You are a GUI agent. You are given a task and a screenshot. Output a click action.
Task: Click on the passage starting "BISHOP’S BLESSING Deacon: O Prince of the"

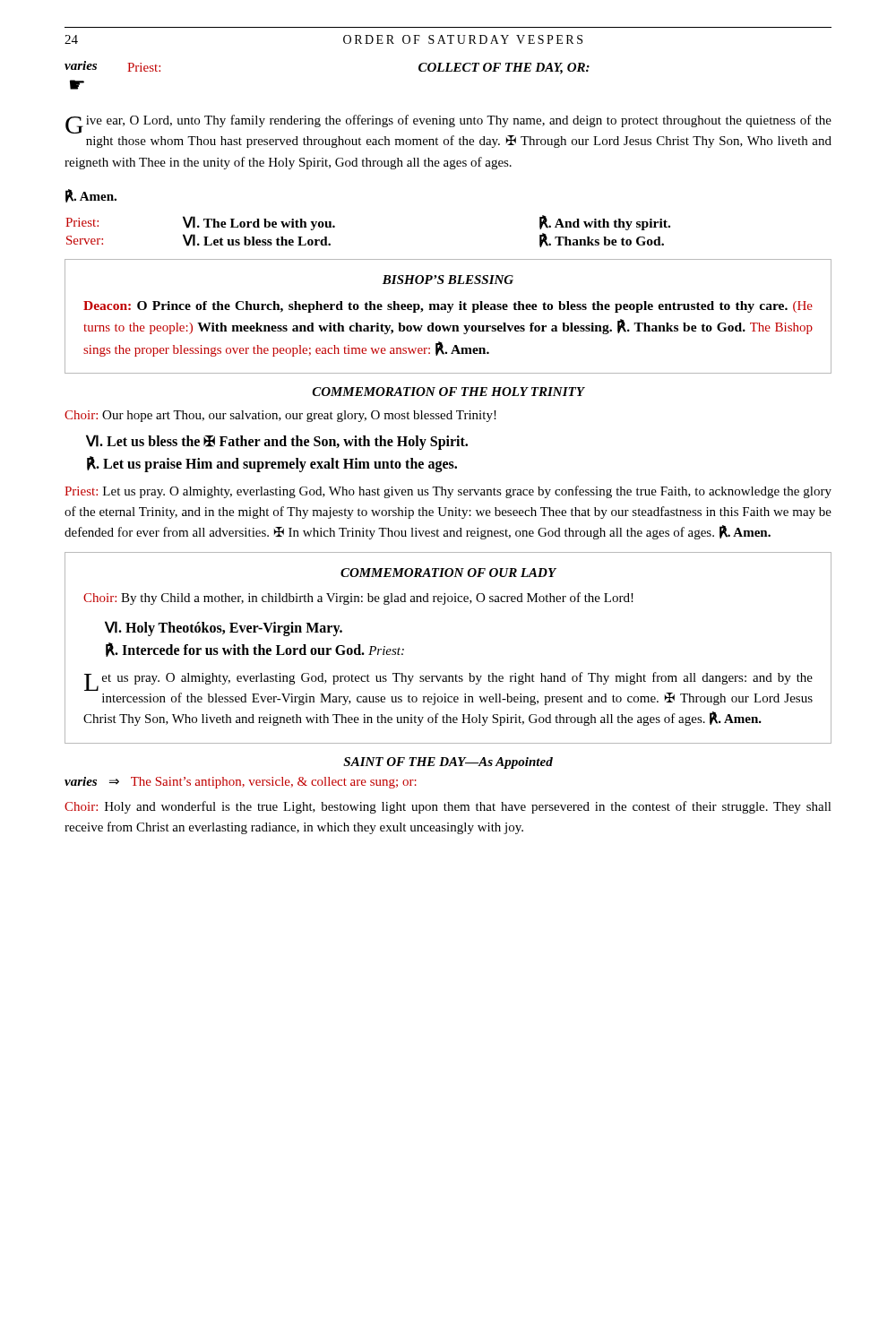[448, 316]
